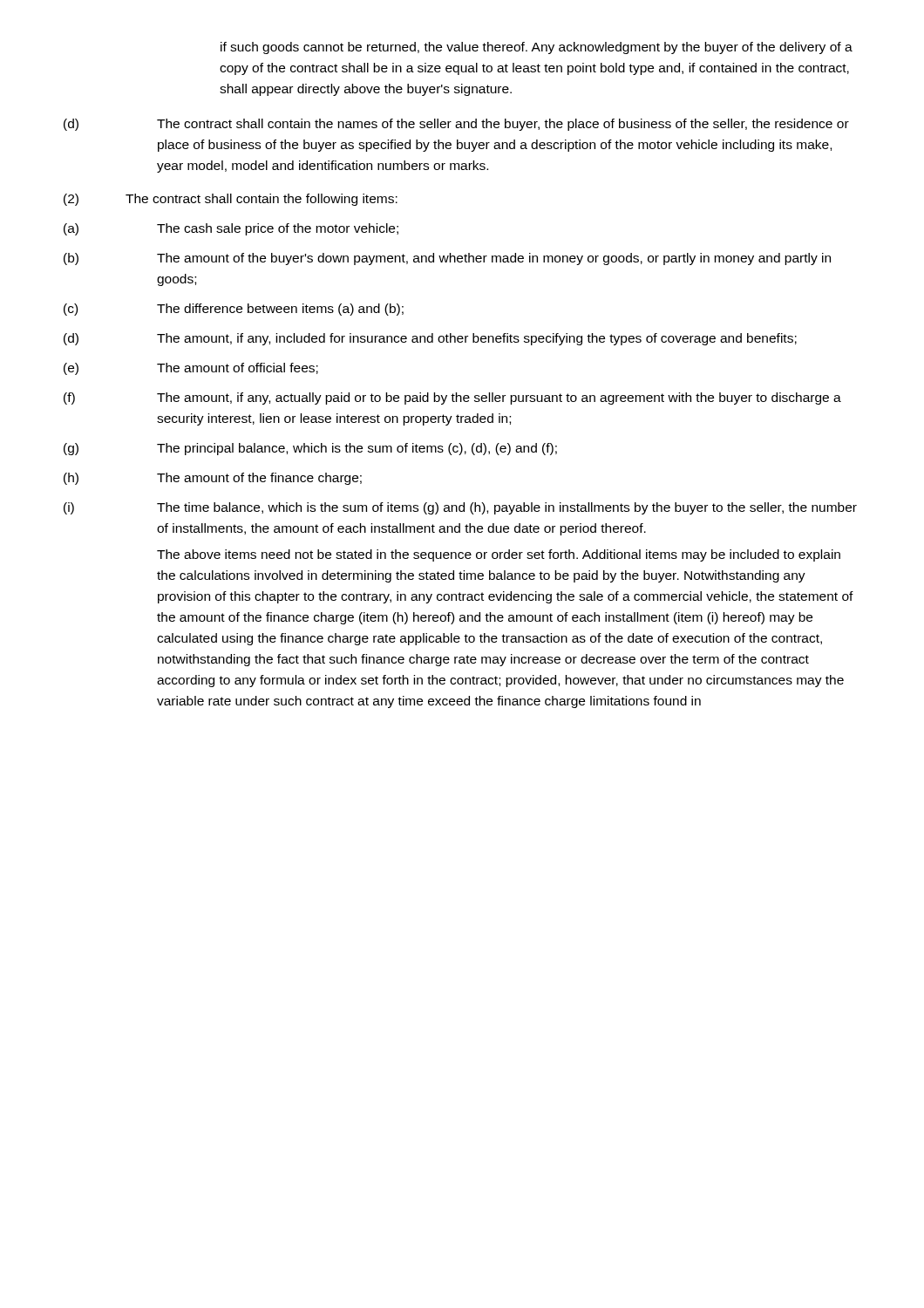Screen dimensions: 1308x924
Task: Locate the block of text that opens with "The above items"
Action: [x=505, y=628]
